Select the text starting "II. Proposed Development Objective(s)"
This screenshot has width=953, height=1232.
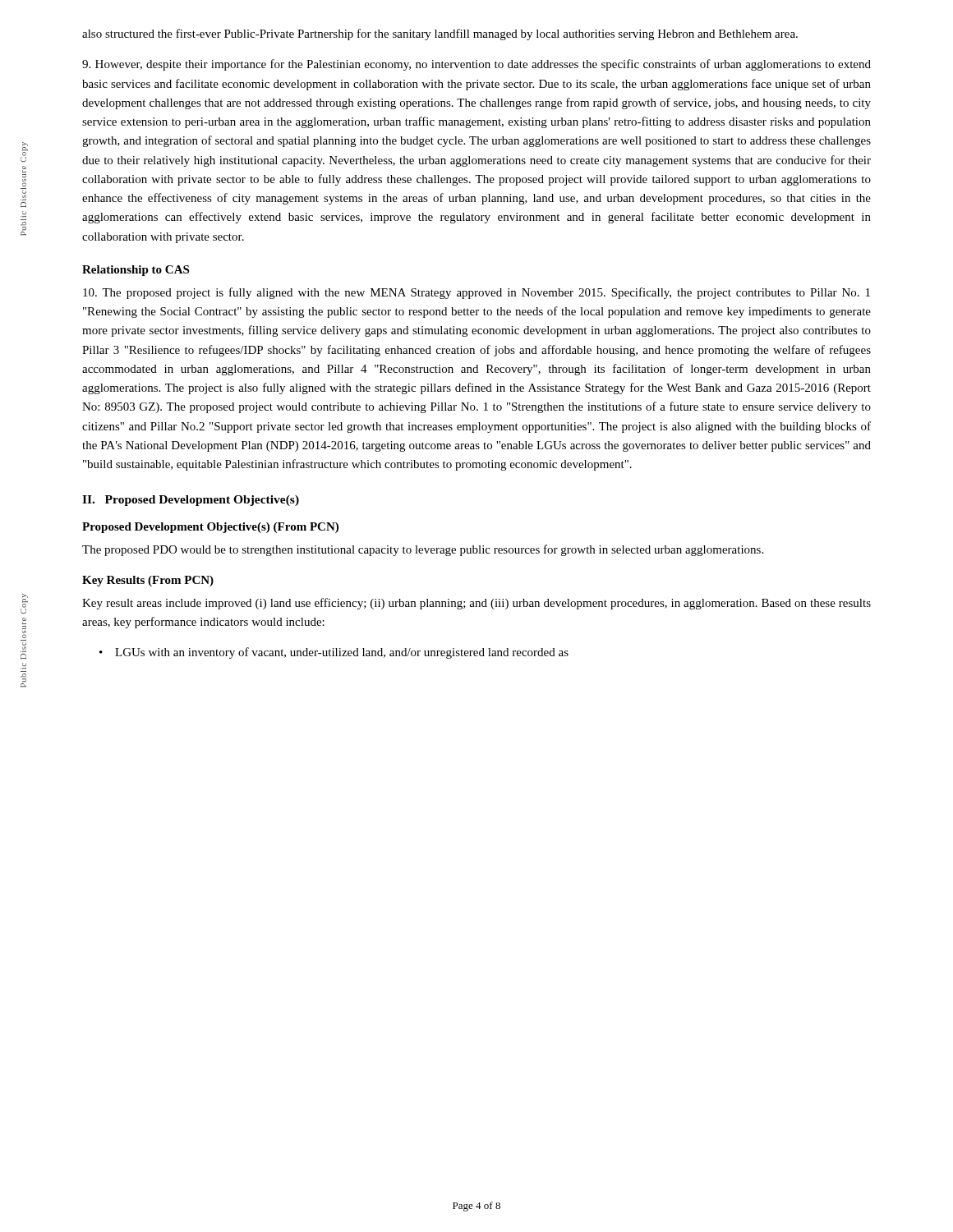click(x=191, y=499)
